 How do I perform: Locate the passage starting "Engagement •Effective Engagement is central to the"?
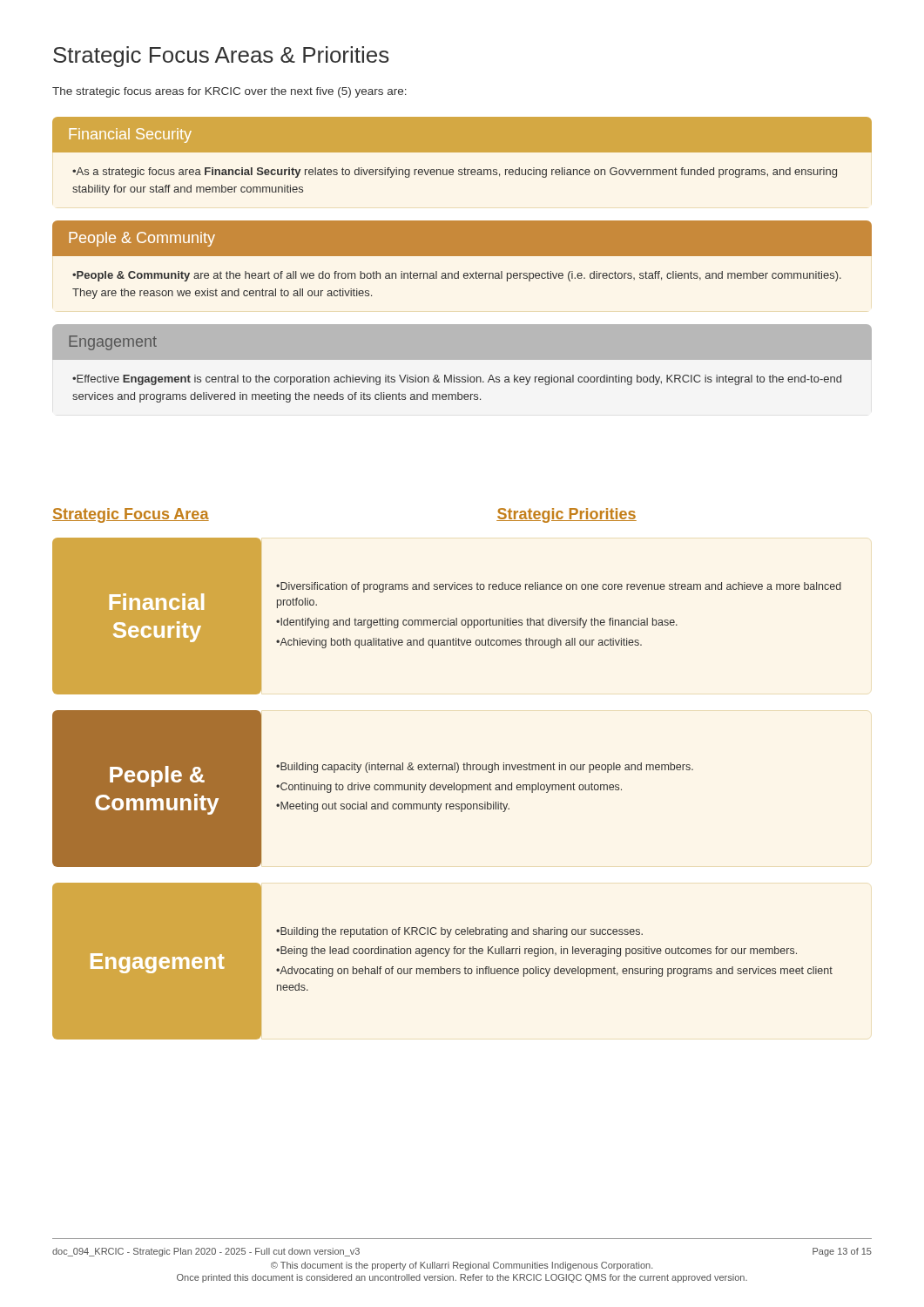coord(462,370)
